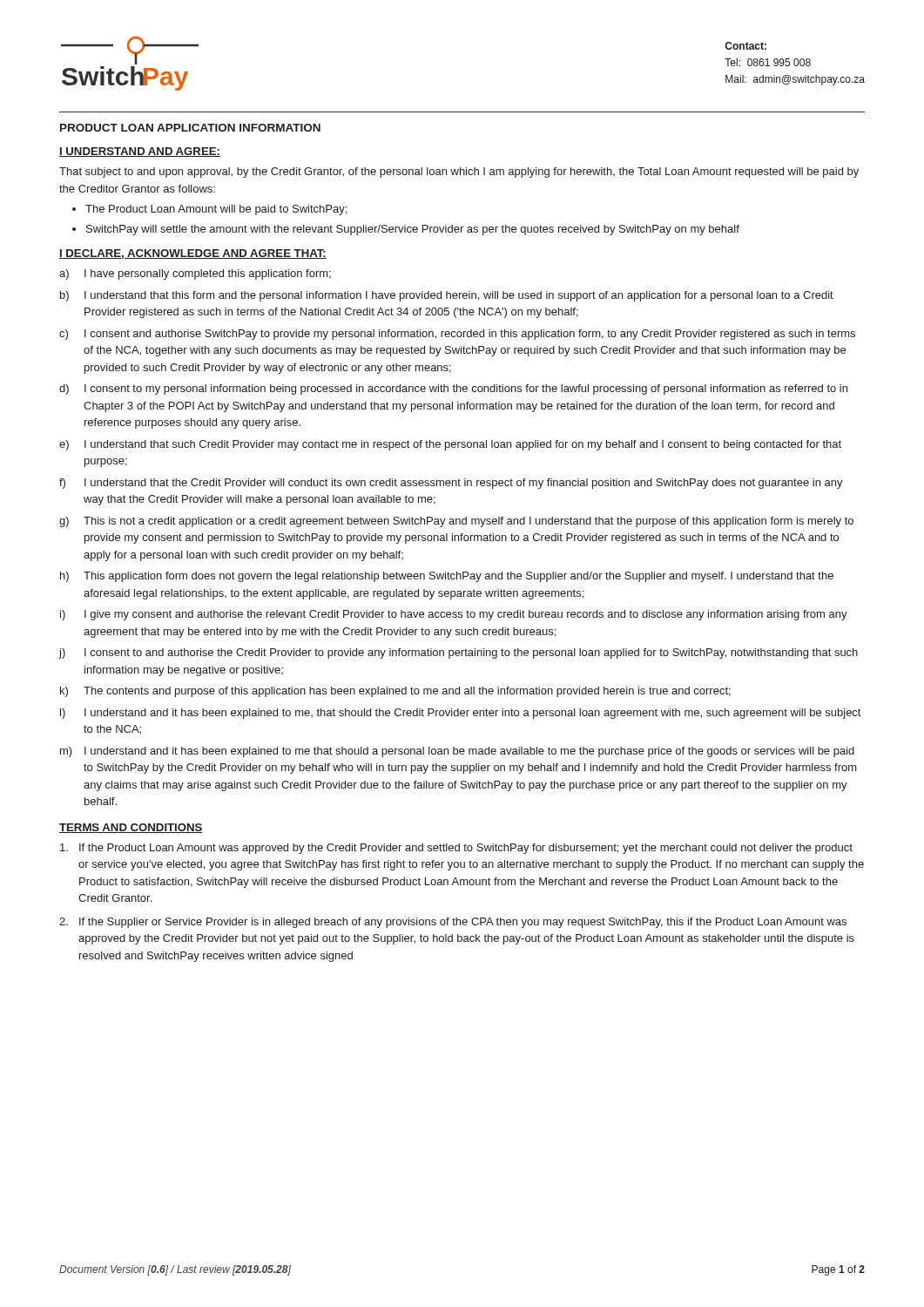The height and width of the screenshot is (1307, 924).
Task: Select the element starting "h)This application form does not"
Action: (462, 584)
